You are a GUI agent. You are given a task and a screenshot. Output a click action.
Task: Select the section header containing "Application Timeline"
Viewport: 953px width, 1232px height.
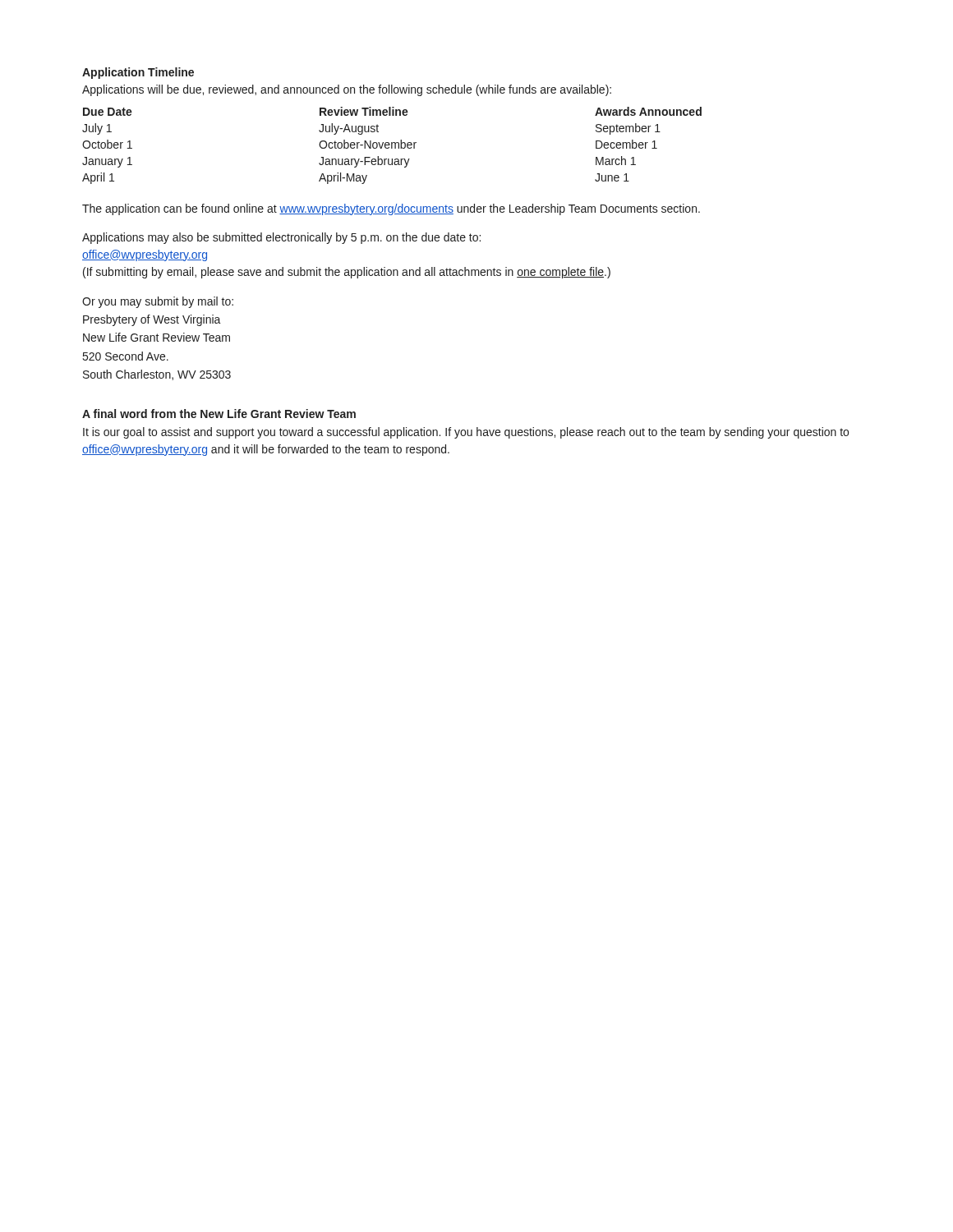tap(138, 72)
